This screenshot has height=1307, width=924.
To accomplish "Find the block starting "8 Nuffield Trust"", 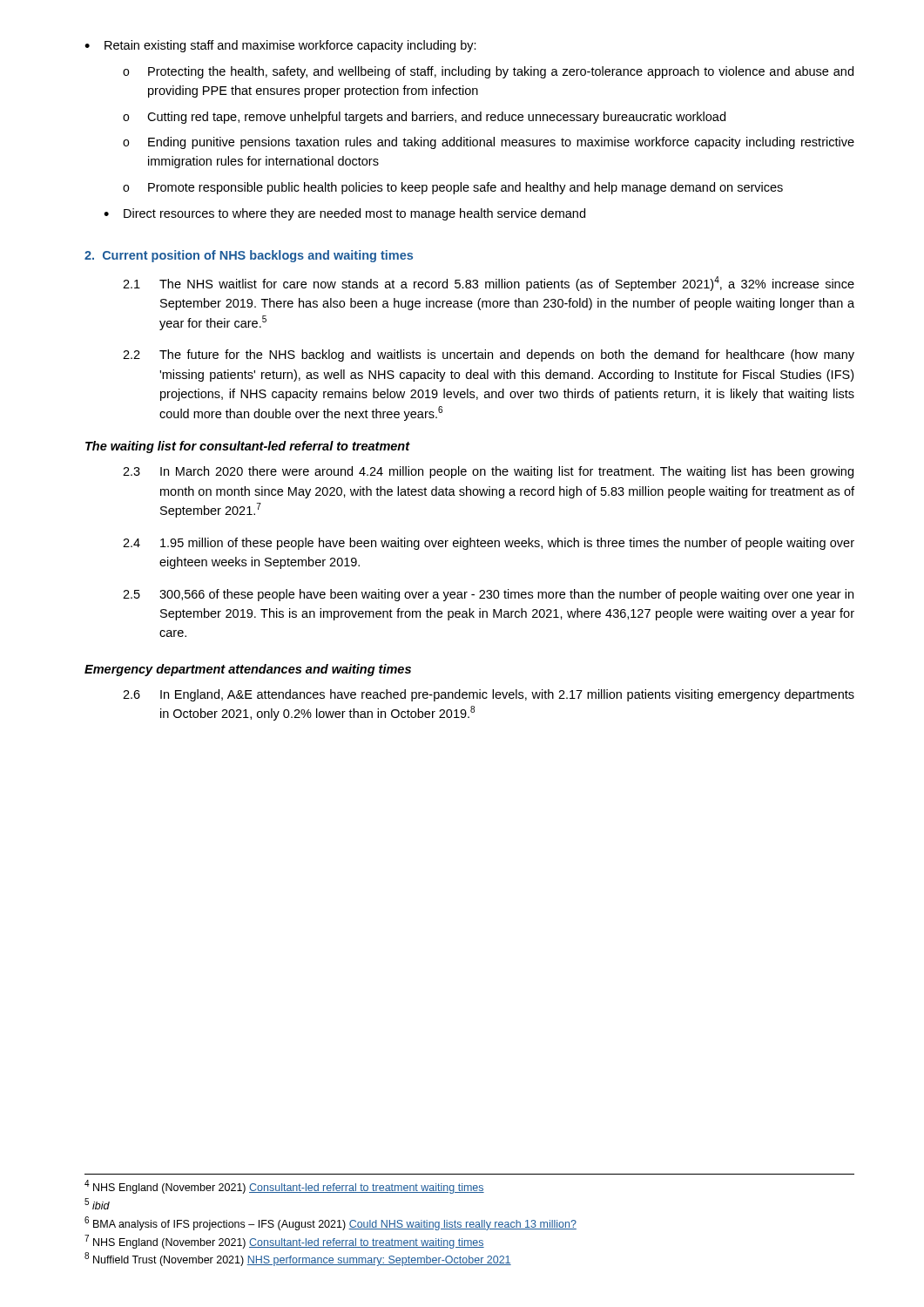I will click(298, 1259).
